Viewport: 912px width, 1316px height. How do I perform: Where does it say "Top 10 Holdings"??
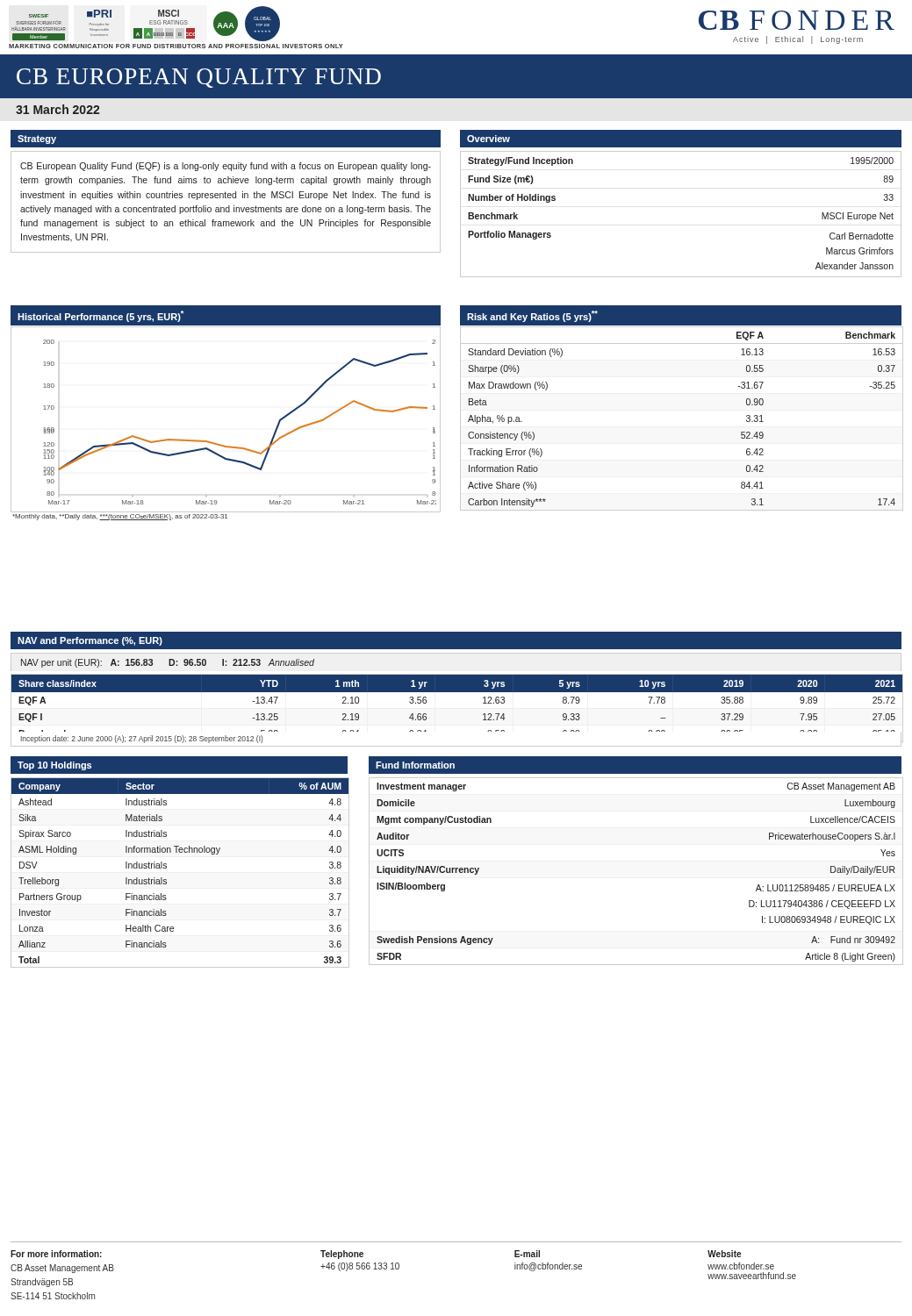[x=179, y=765]
